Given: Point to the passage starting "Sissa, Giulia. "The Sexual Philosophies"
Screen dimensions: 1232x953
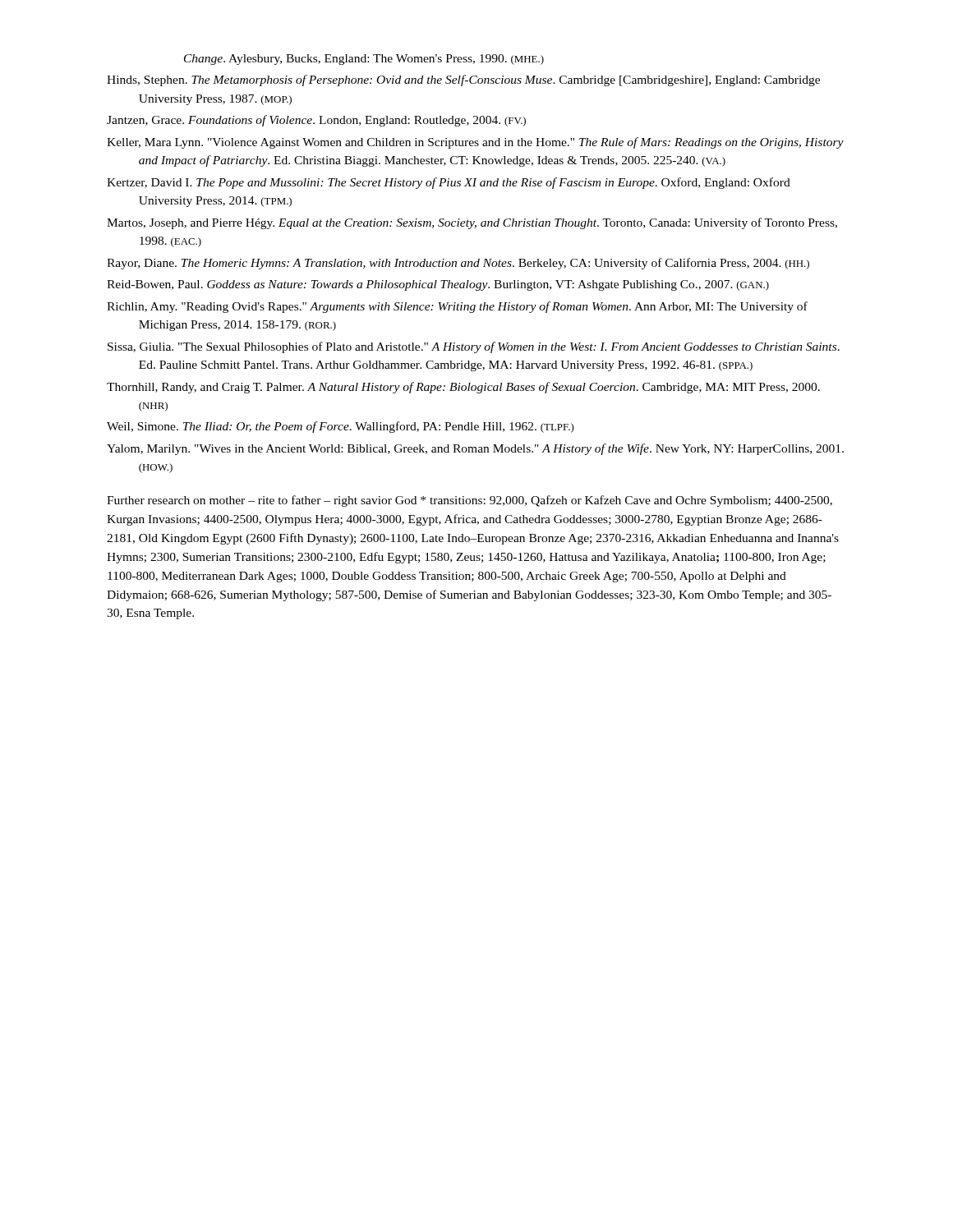Looking at the screenshot, I should 473,355.
